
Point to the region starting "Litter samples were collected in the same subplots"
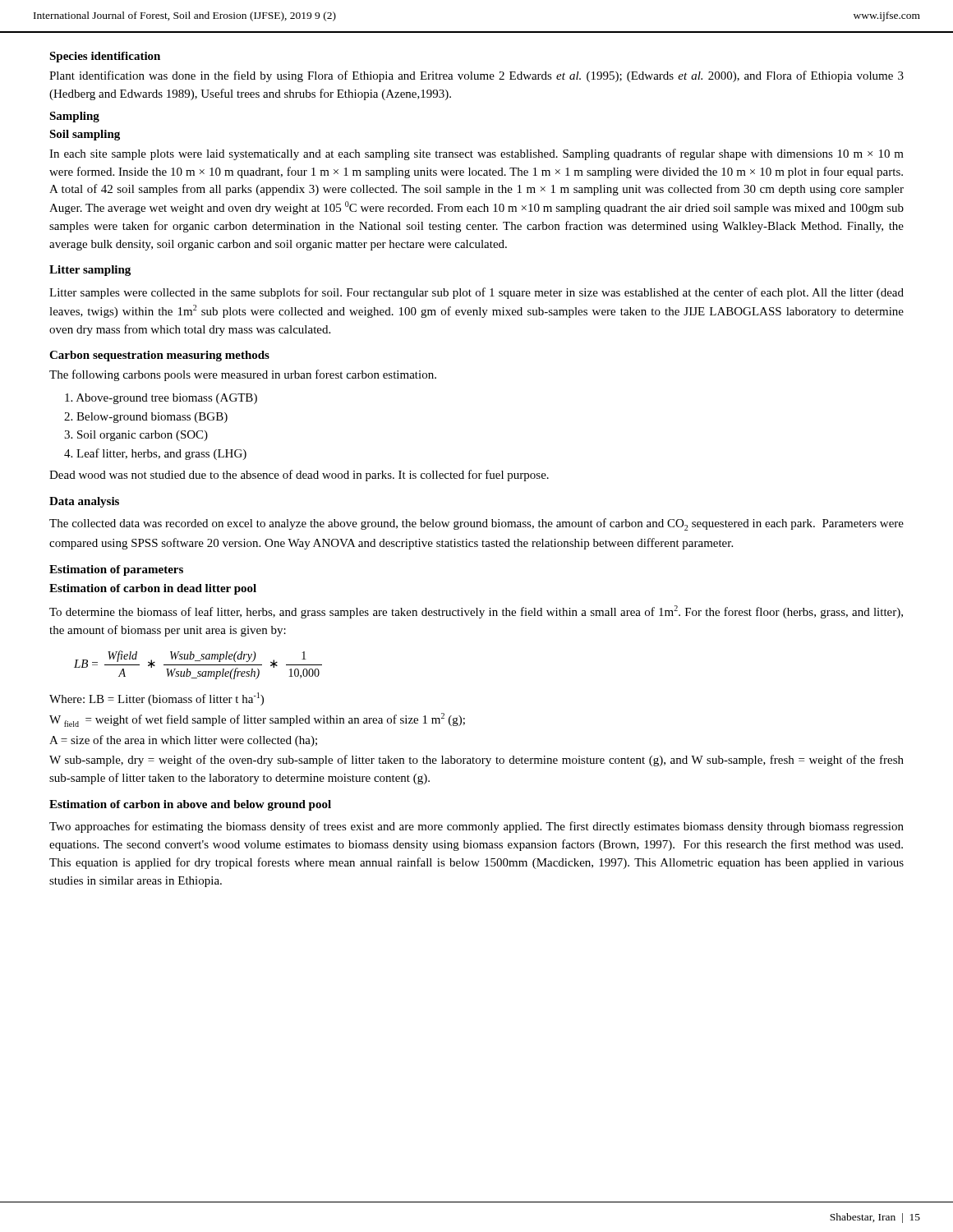point(476,311)
